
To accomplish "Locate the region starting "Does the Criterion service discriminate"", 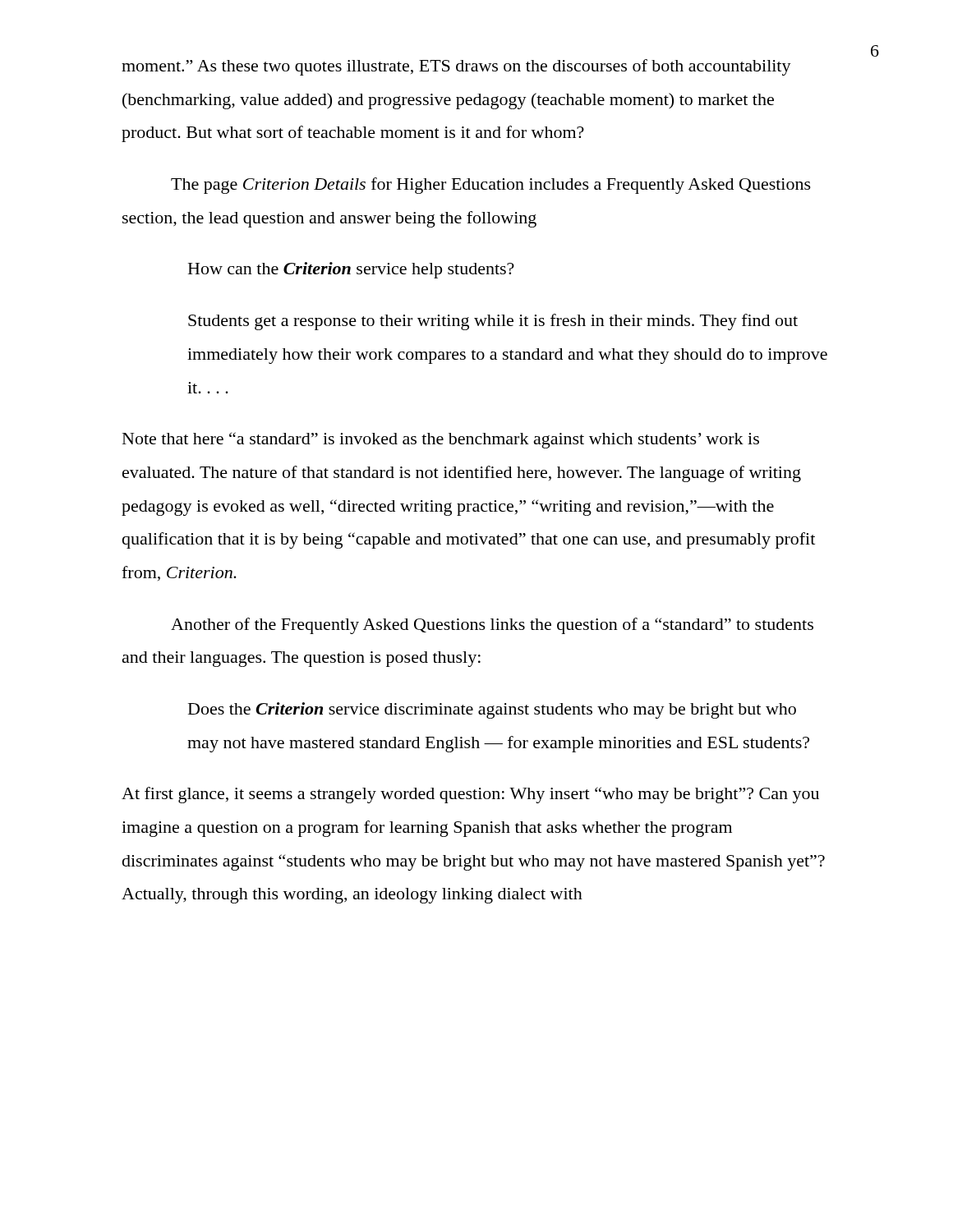I will (499, 725).
